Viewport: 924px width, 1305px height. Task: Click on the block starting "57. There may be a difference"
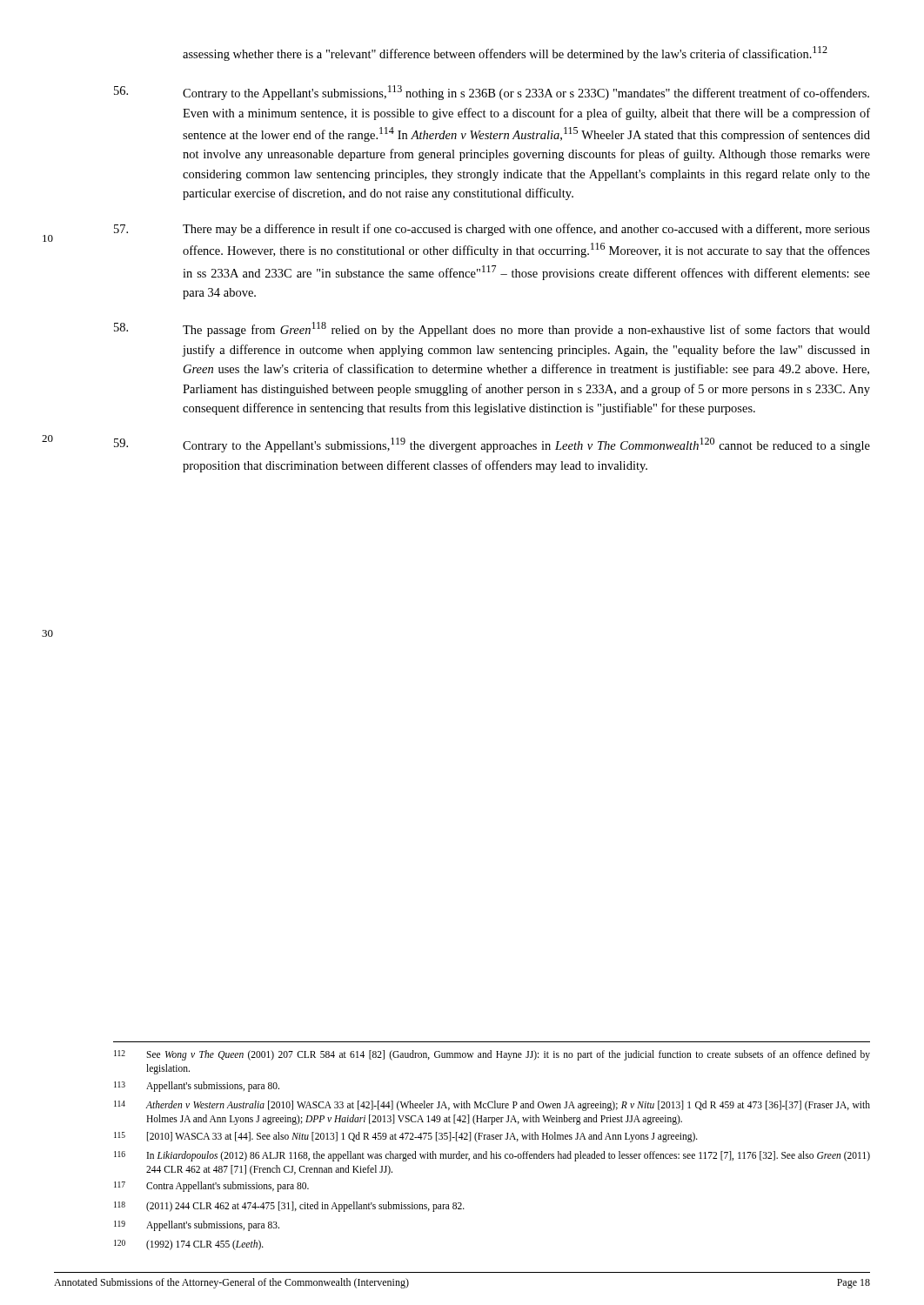click(492, 261)
